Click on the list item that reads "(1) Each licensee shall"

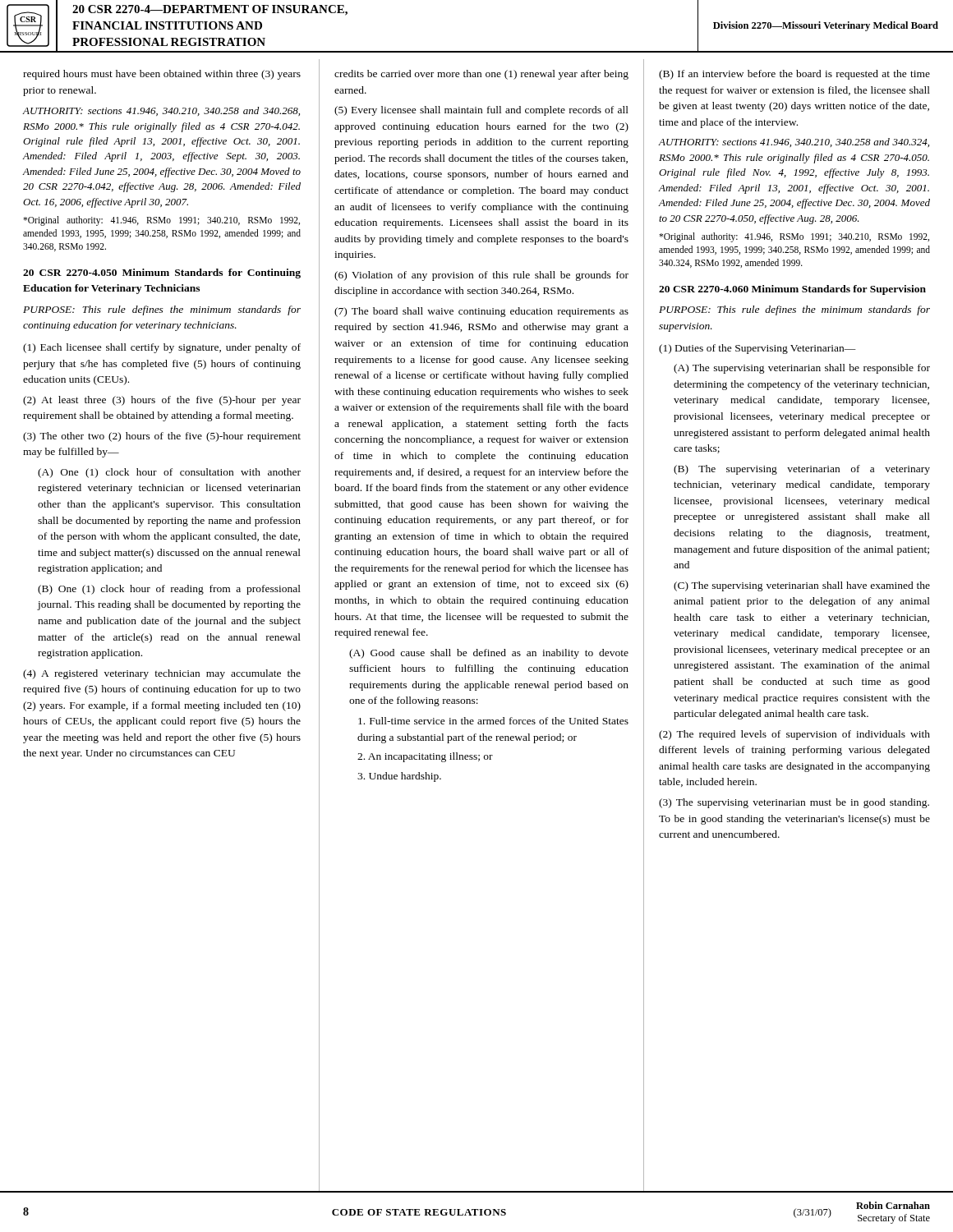[x=162, y=363]
